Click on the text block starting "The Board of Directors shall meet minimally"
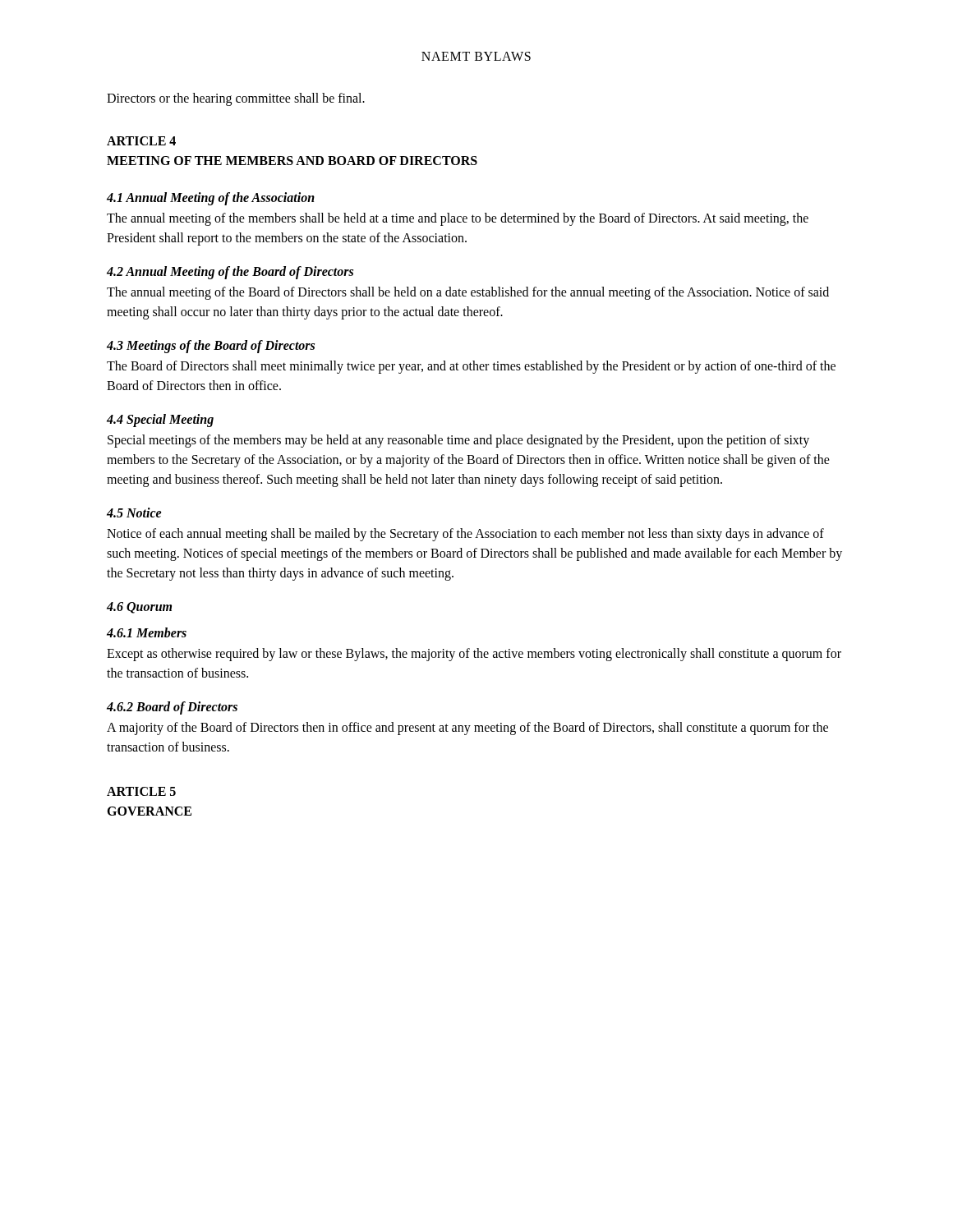 coord(471,376)
